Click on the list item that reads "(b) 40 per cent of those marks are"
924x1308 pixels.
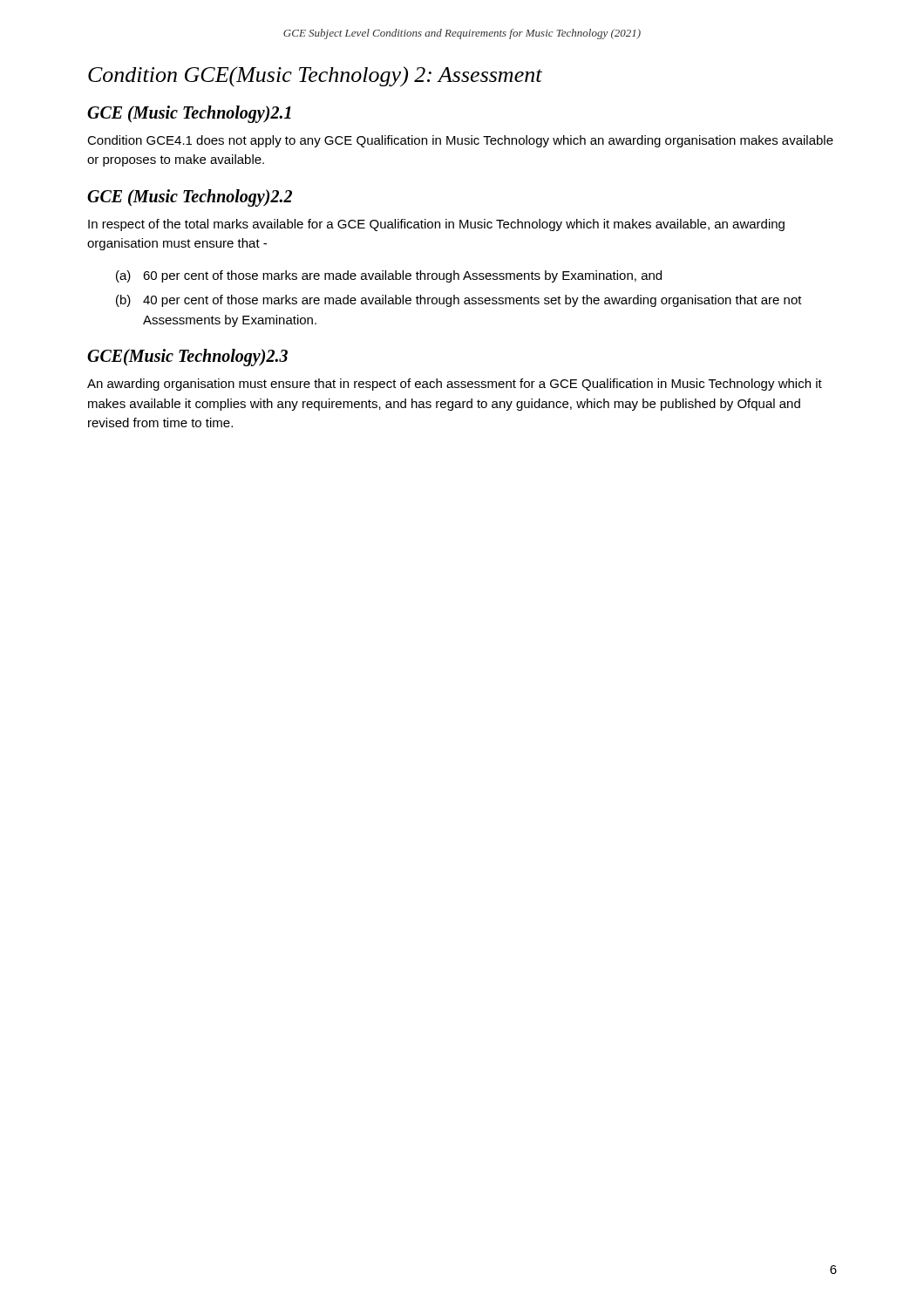[476, 310]
